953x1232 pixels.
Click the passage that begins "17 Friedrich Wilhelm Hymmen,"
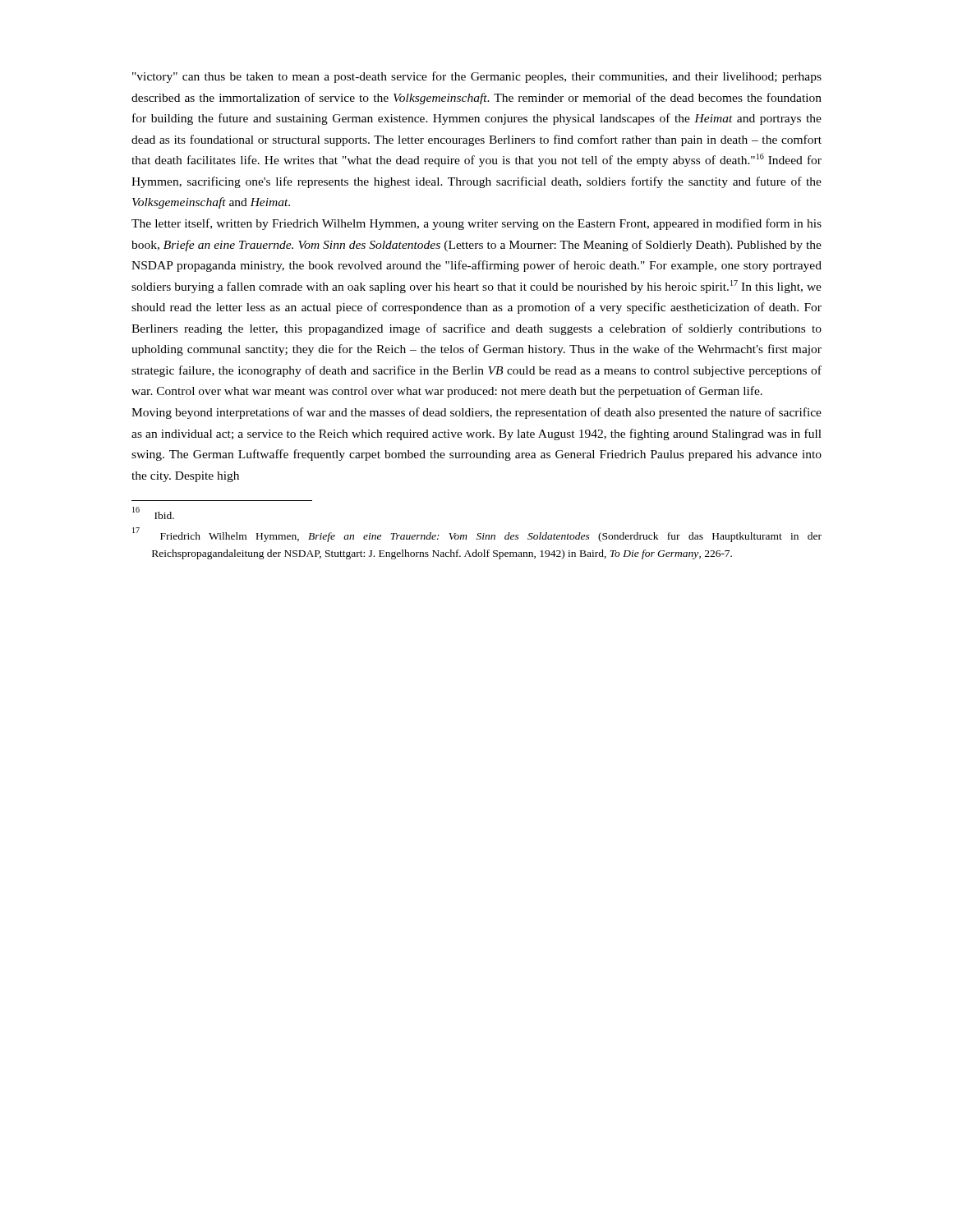(476, 545)
